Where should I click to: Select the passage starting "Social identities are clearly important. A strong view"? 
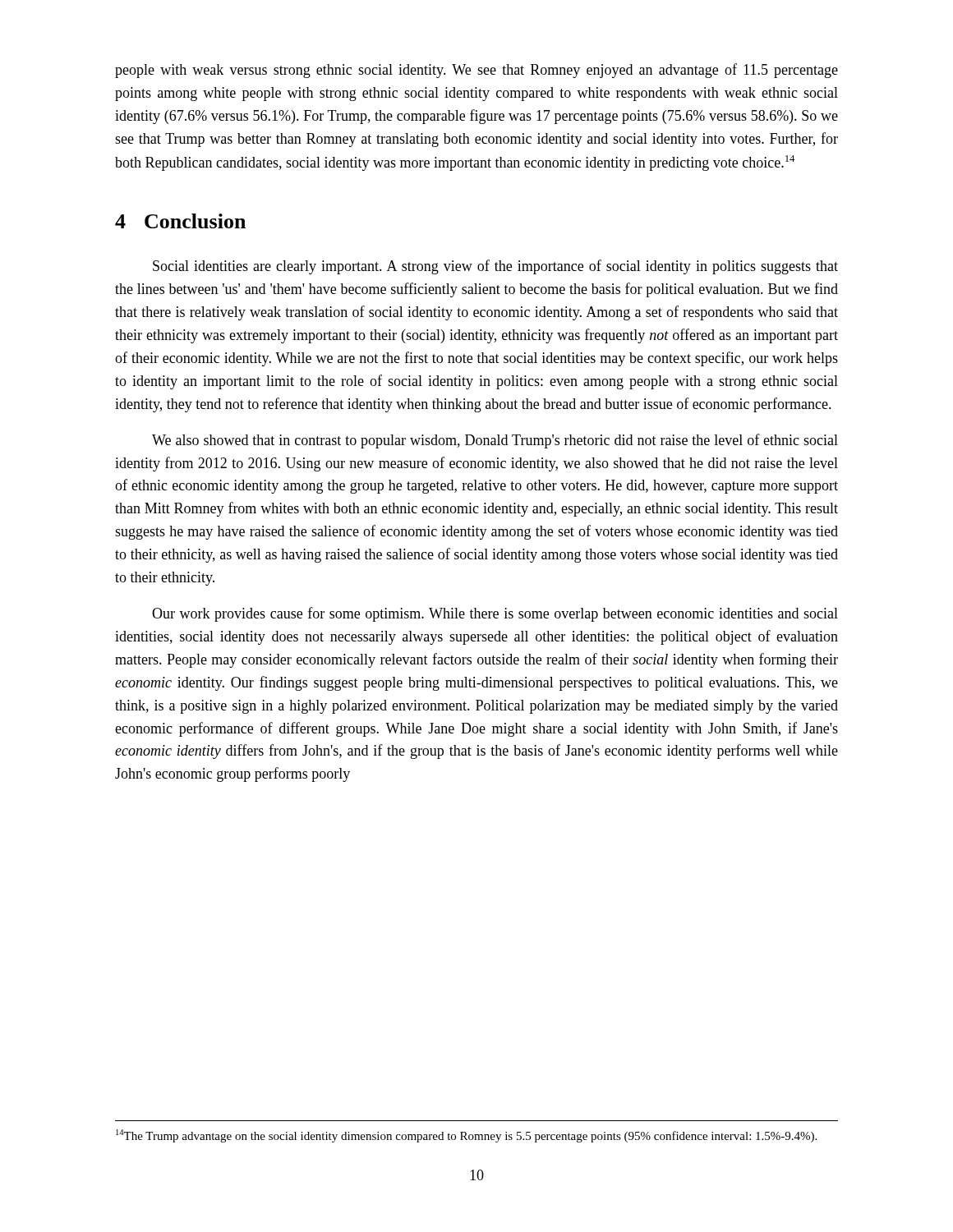476,521
